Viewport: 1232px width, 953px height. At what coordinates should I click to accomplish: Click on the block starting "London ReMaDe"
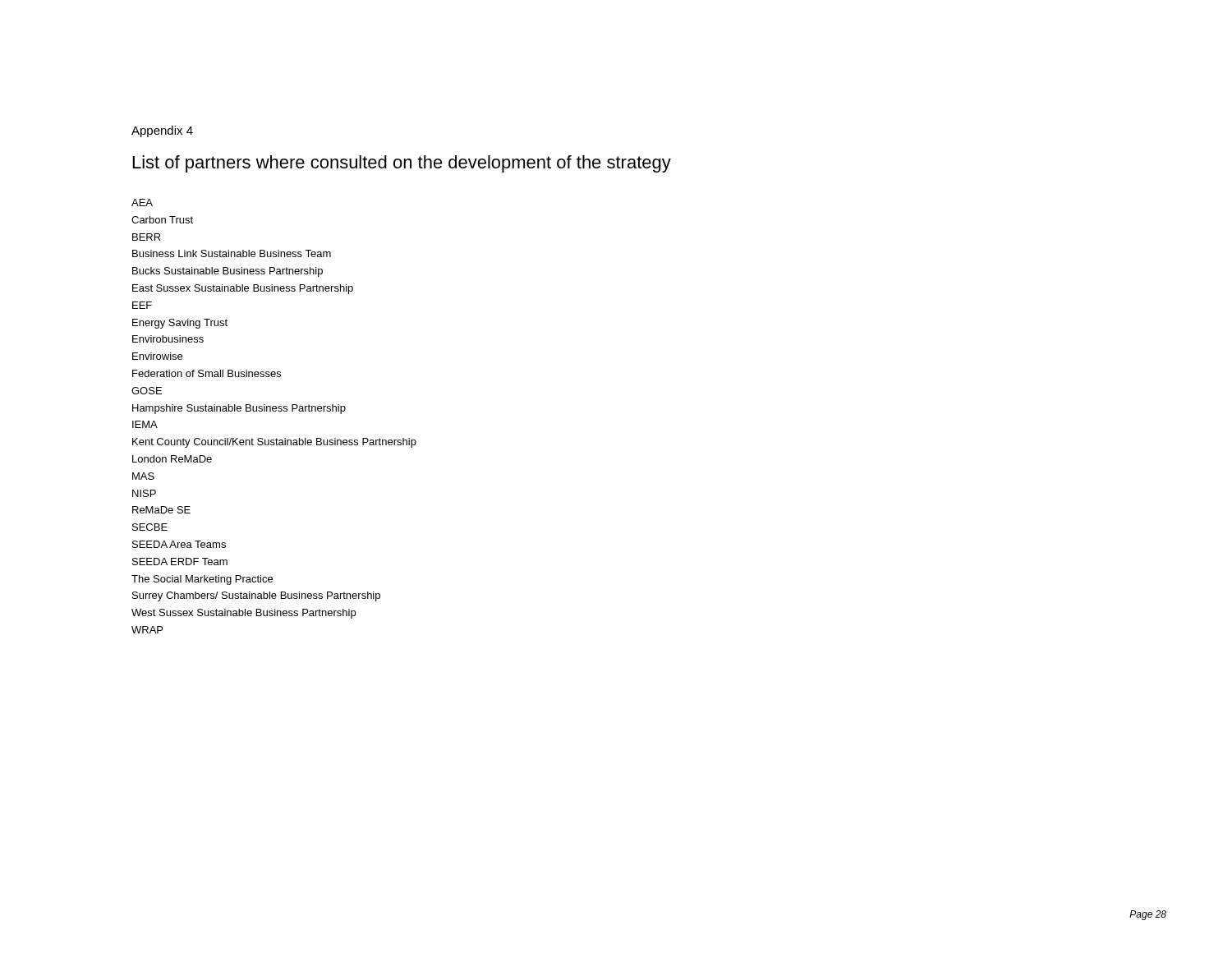[172, 459]
